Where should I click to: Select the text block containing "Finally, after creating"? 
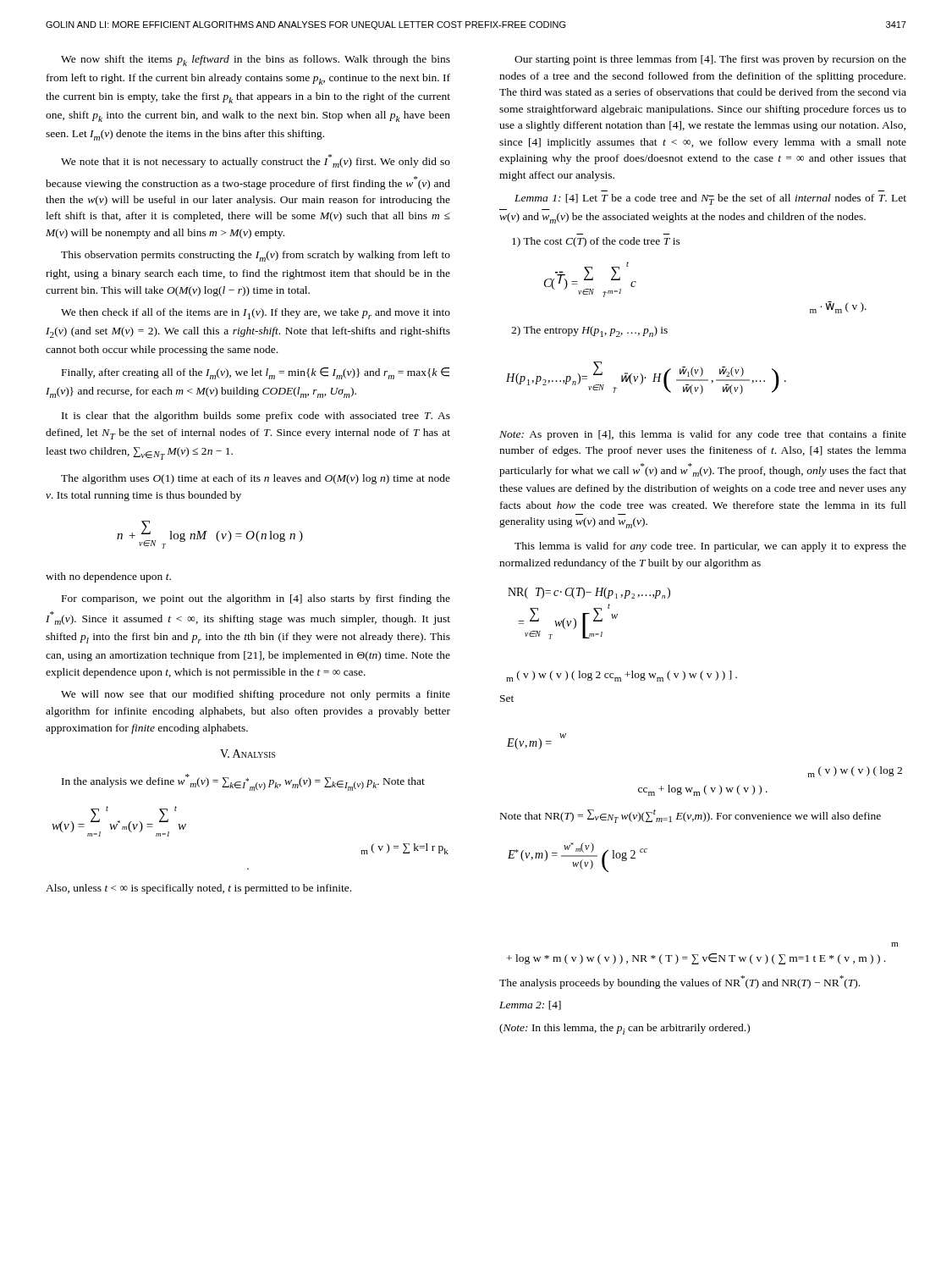point(248,383)
